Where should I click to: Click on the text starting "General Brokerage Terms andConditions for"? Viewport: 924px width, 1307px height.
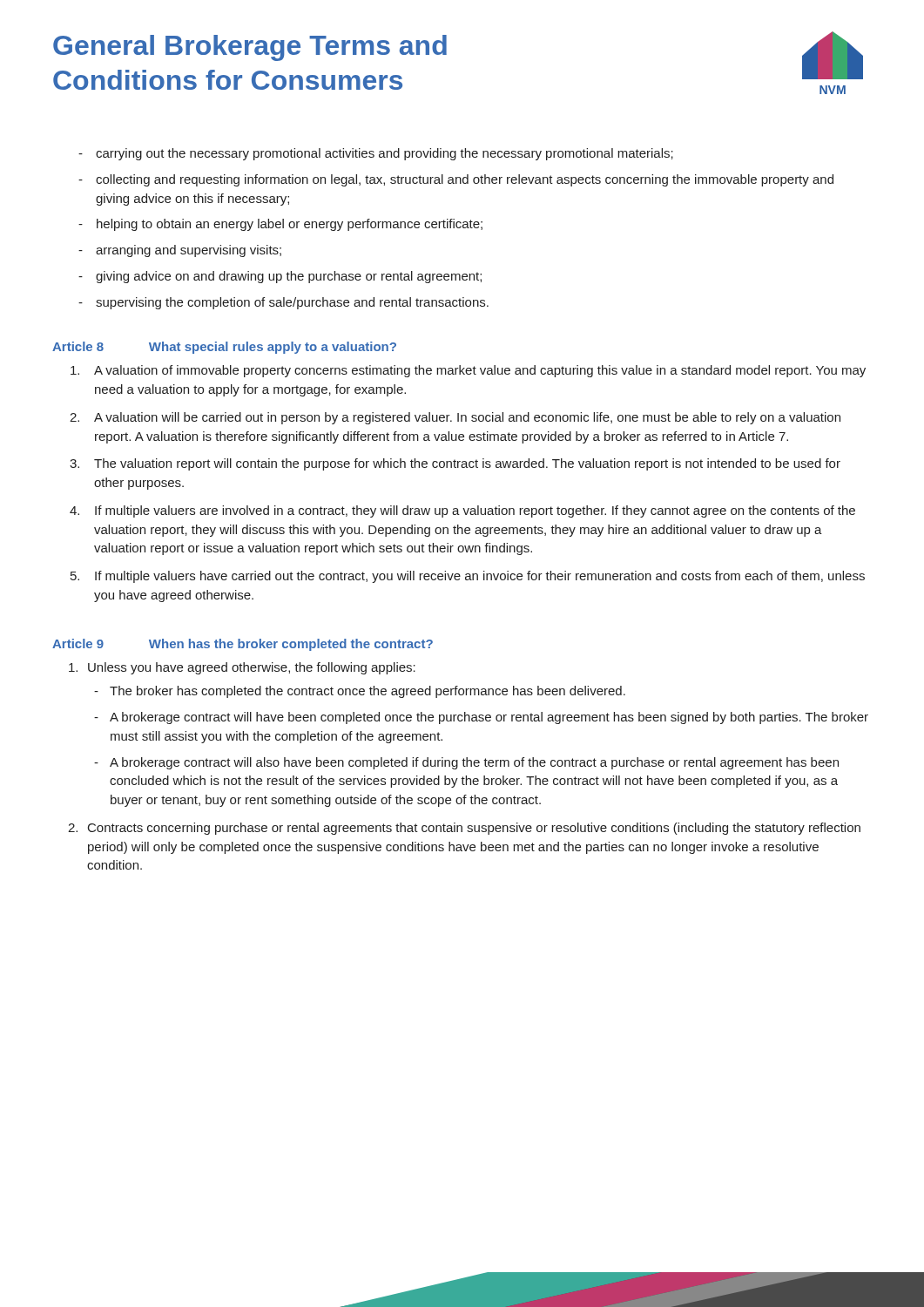(250, 63)
